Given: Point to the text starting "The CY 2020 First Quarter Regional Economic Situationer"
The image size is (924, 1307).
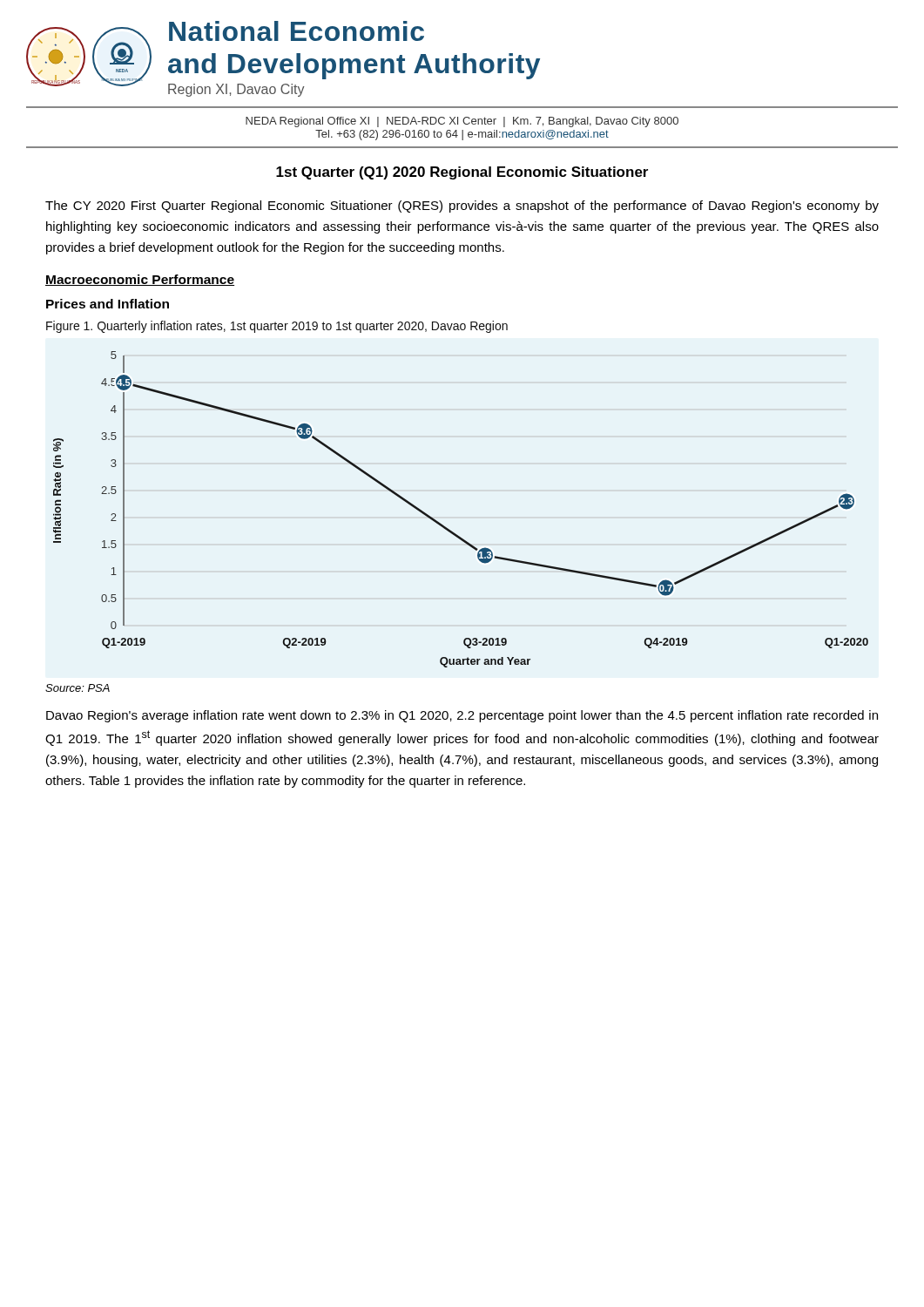Looking at the screenshot, I should [x=462, y=226].
